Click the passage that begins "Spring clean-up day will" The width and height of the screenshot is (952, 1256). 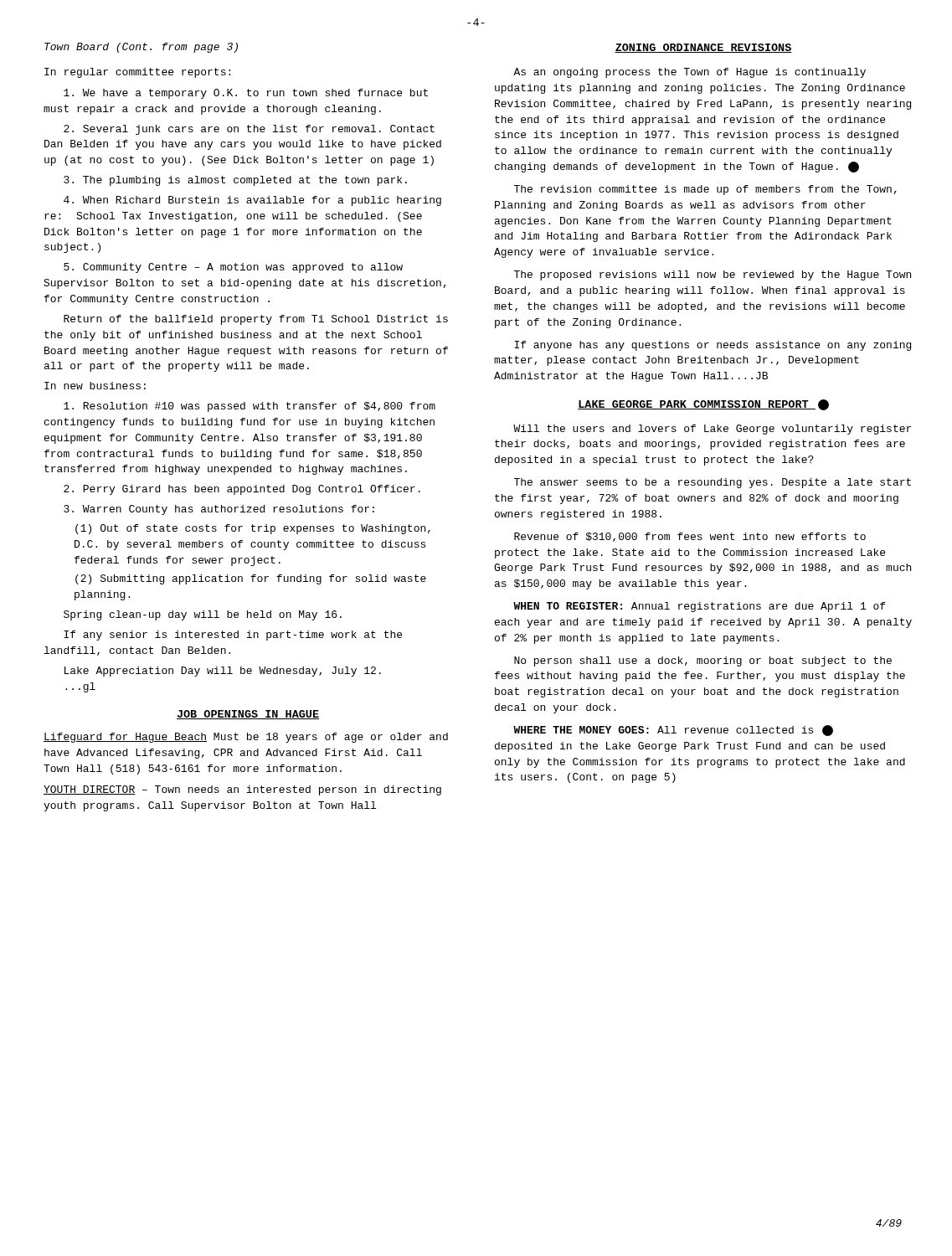pyautogui.click(x=194, y=615)
